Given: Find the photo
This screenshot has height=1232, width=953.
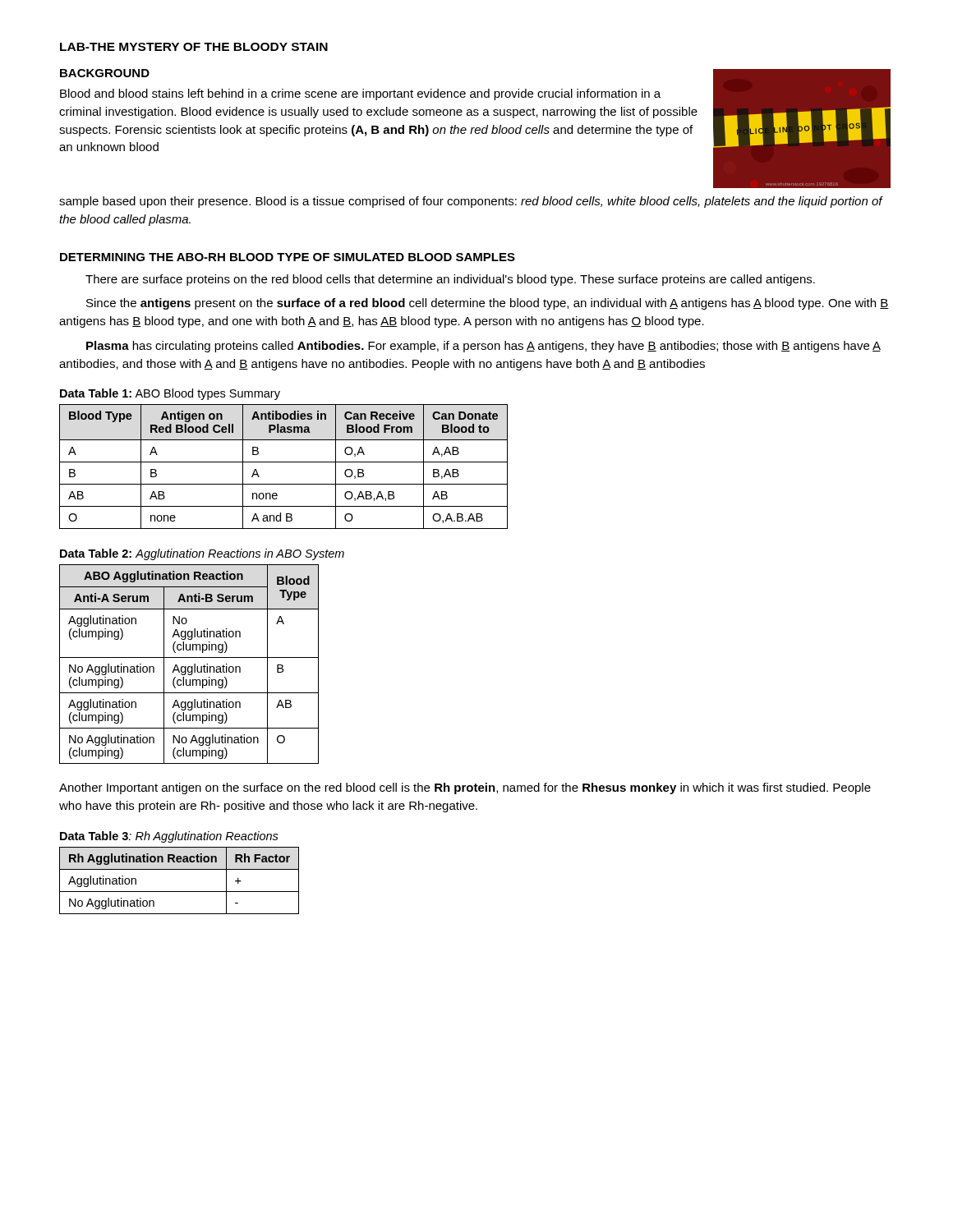Looking at the screenshot, I should click(x=803, y=130).
